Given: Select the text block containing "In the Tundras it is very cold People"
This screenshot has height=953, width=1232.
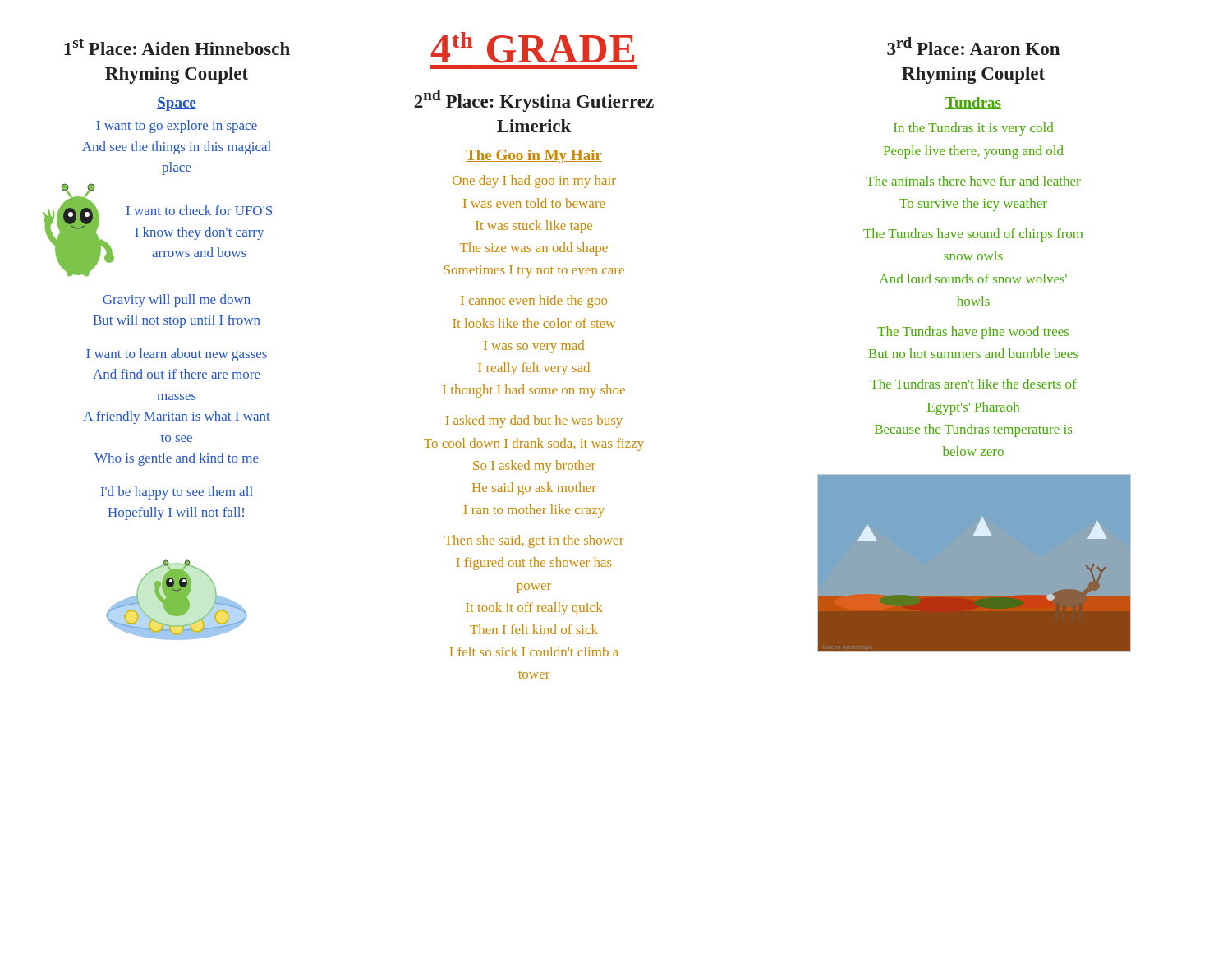Looking at the screenshot, I should (x=973, y=139).
